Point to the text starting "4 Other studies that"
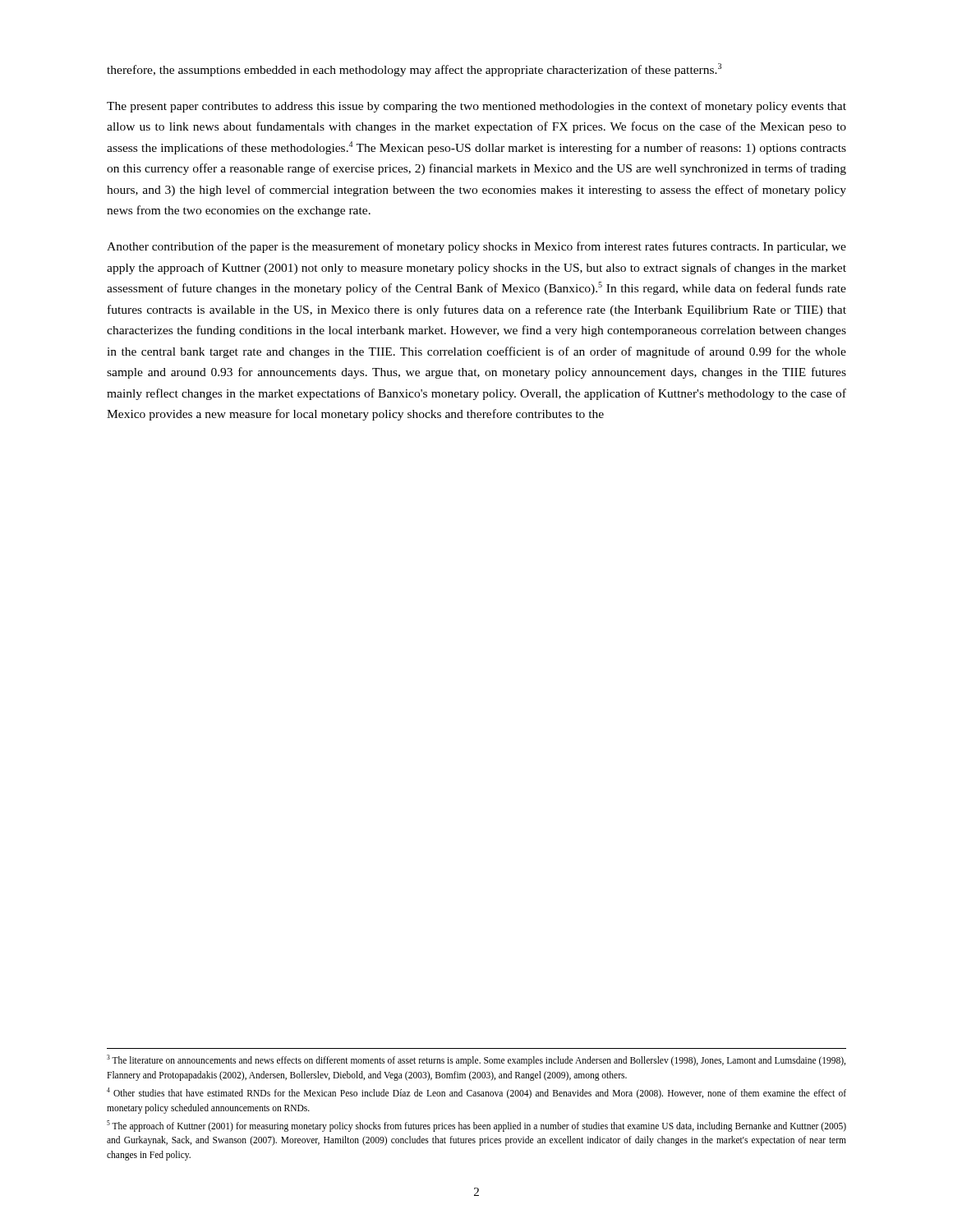 click(476, 1100)
